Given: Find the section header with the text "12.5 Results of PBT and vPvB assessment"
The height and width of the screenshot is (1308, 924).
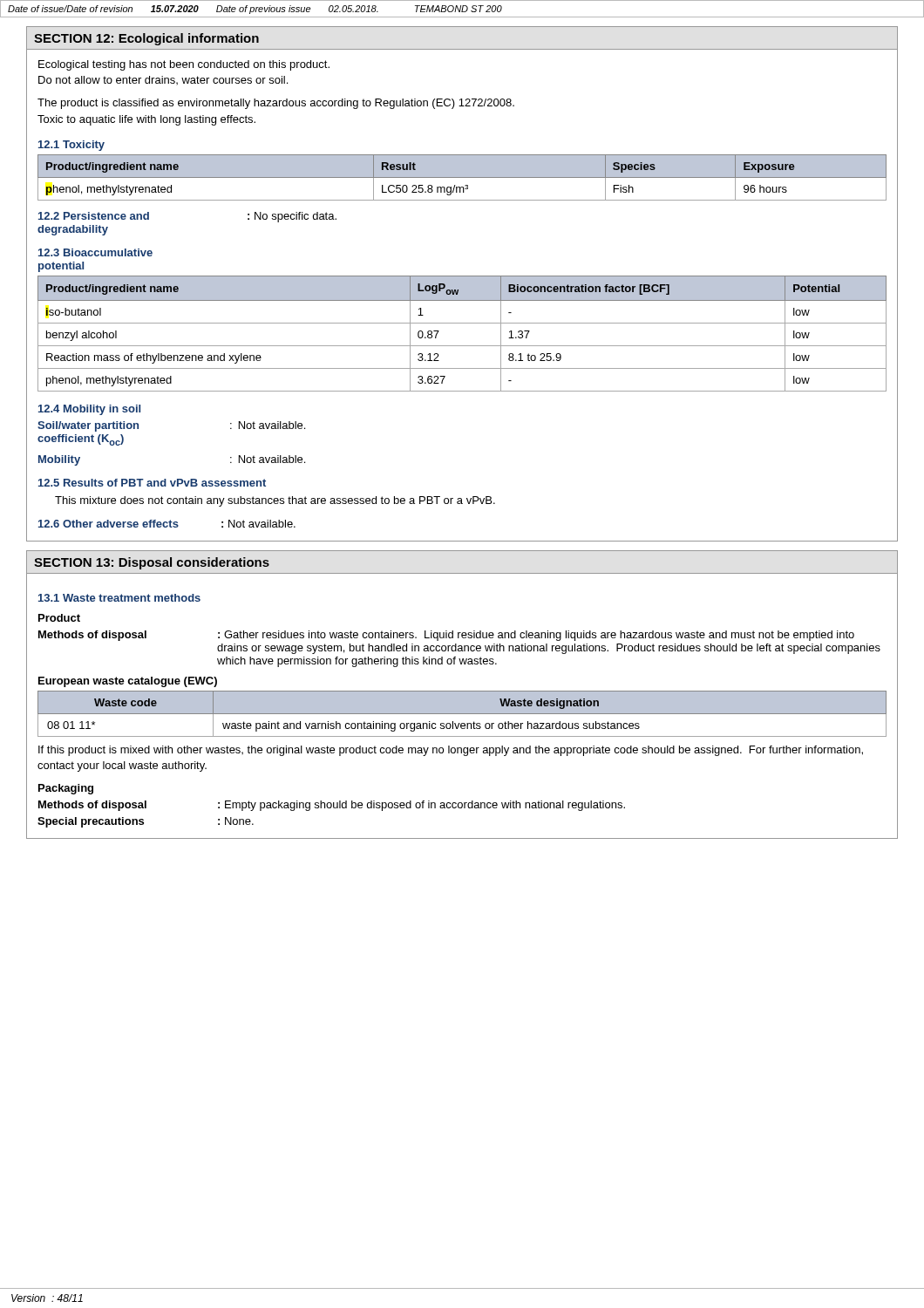Looking at the screenshot, I should pos(152,483).
